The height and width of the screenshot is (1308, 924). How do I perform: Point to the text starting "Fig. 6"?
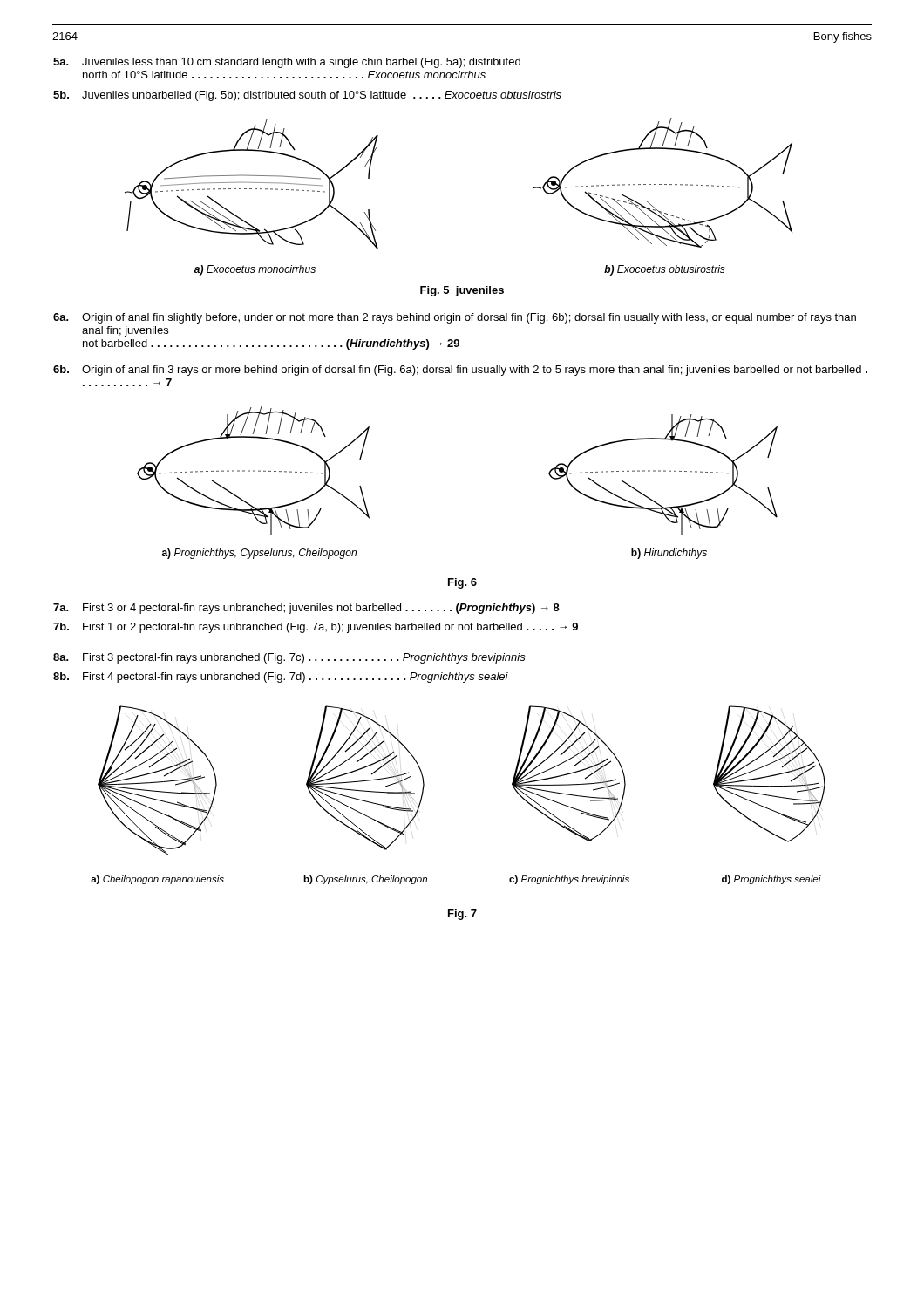click(462, 582)
